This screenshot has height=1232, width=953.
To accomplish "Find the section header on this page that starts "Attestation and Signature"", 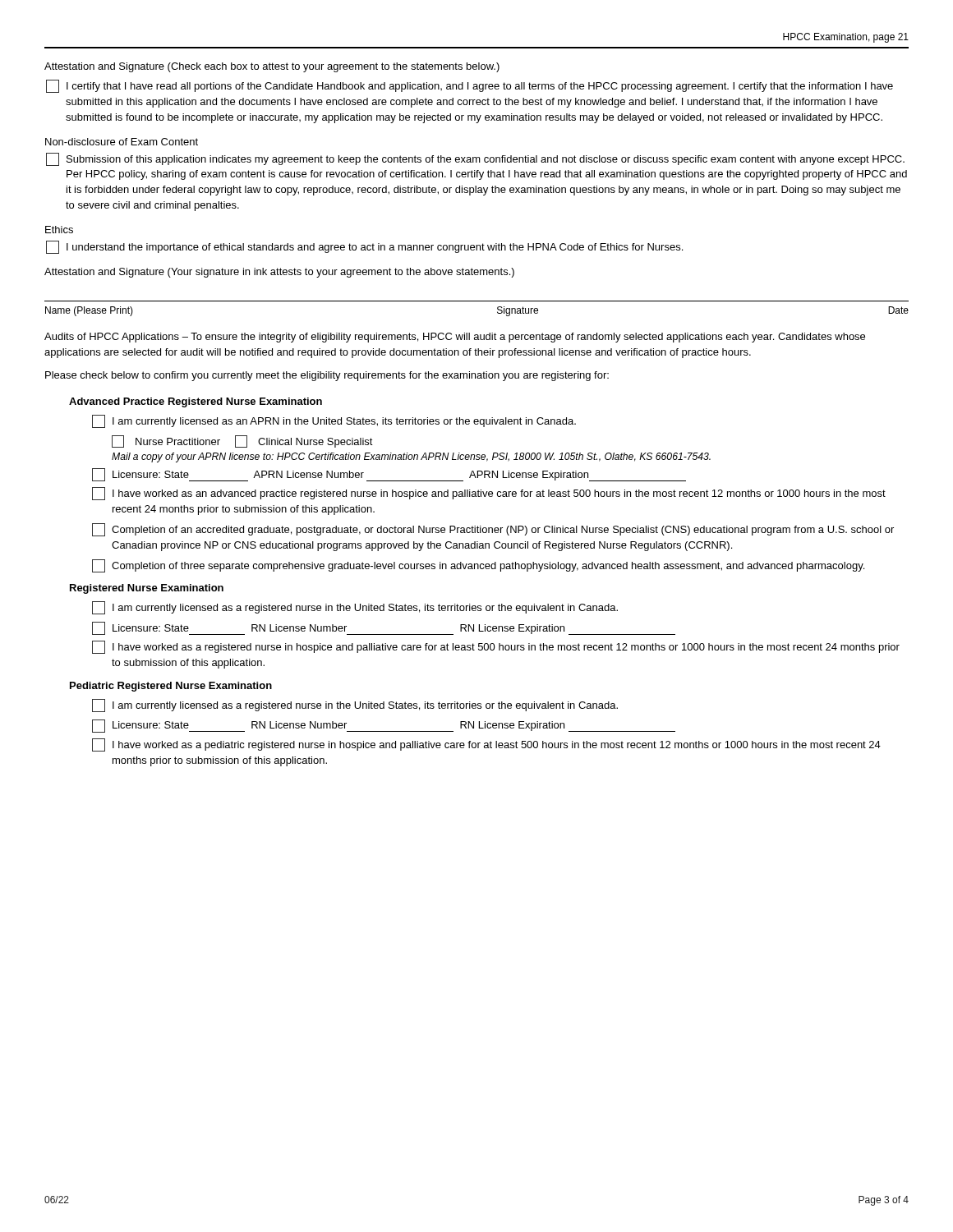I will 272,66.
